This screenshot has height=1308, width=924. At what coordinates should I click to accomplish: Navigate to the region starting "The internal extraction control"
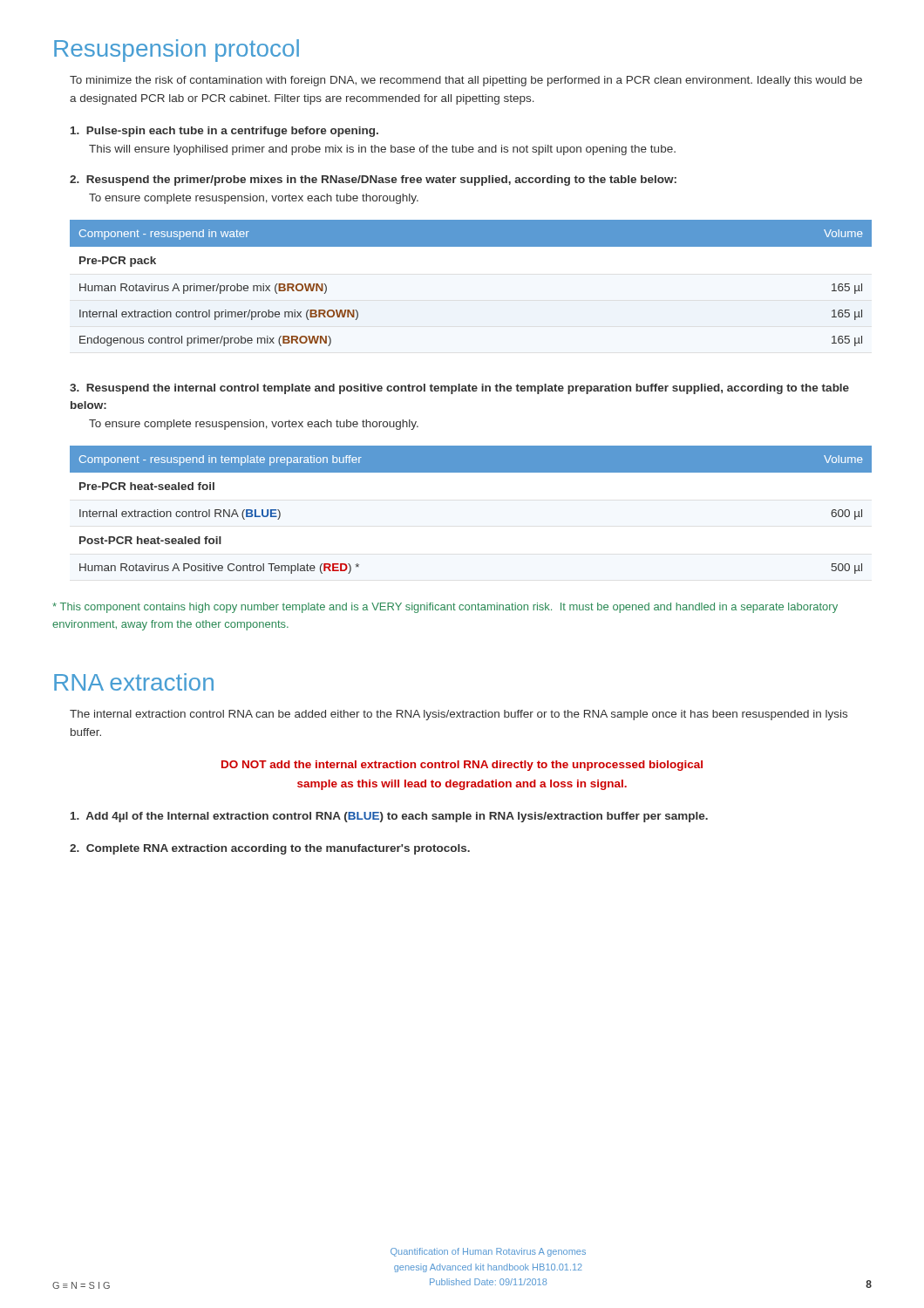(x=471, y=723)
